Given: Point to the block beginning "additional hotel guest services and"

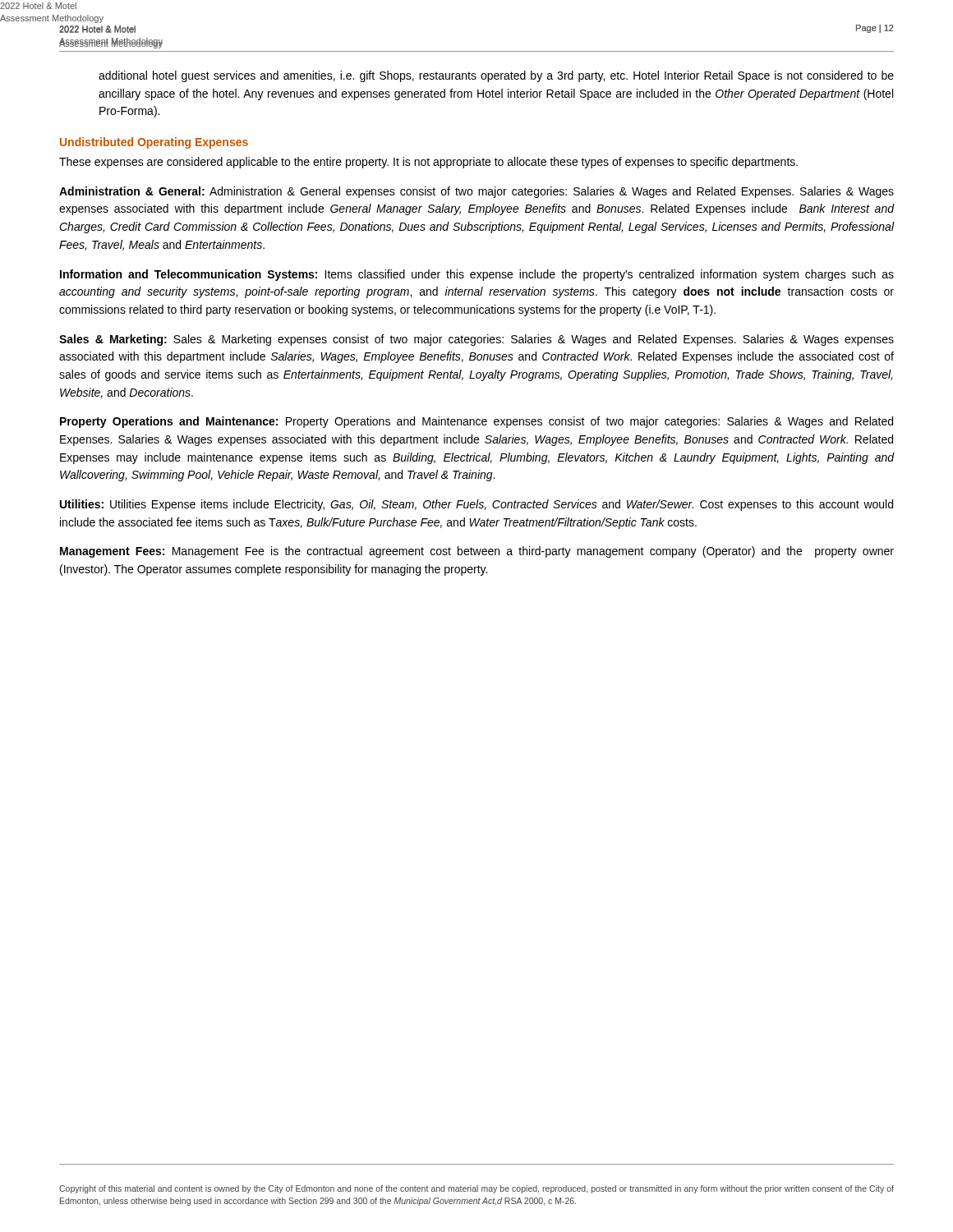Looking at the screenshot, I should coord(496,93).
